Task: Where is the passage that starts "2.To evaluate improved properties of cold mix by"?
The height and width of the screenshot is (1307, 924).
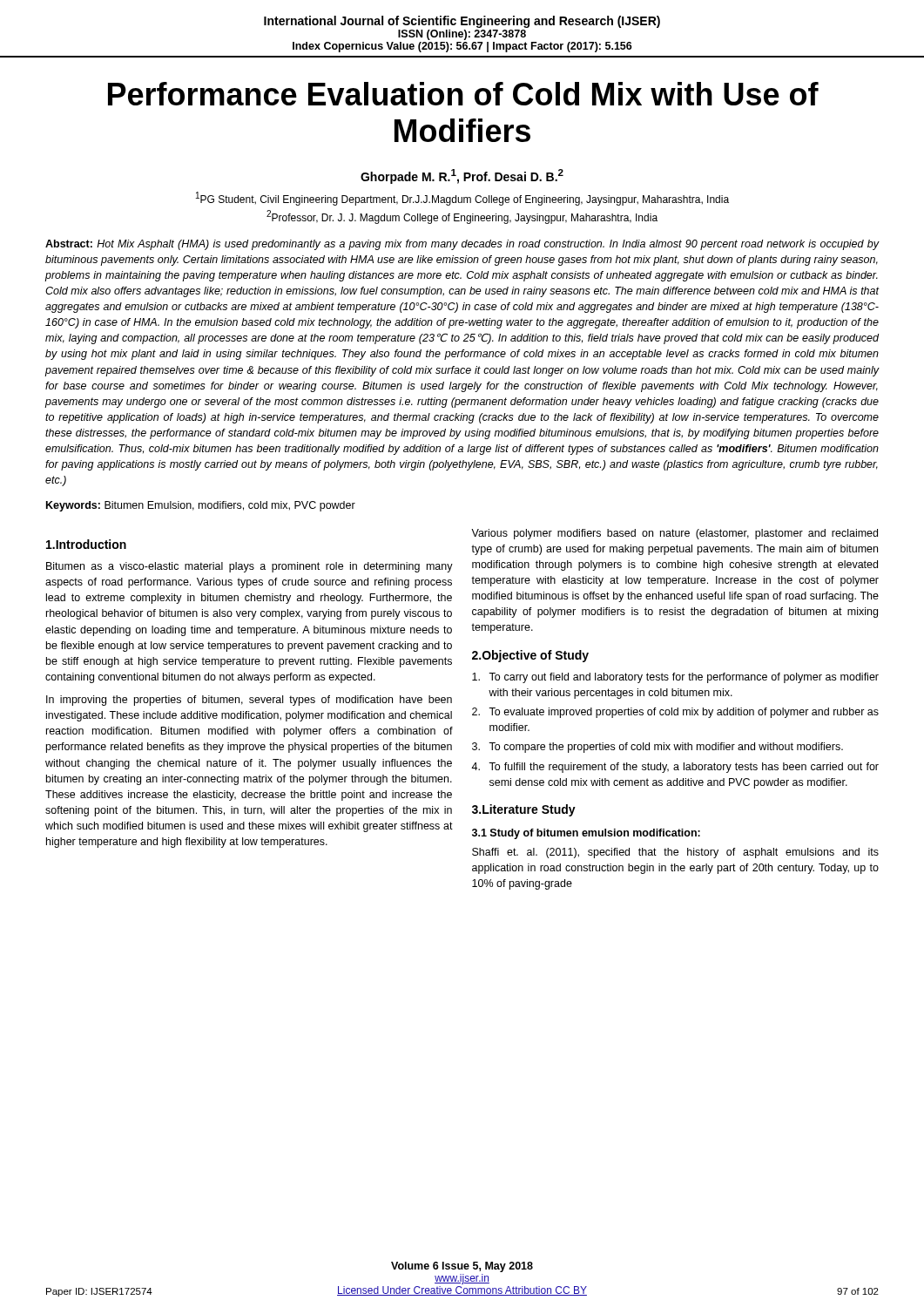Action: pyautogui.click(x=675, y=720)
